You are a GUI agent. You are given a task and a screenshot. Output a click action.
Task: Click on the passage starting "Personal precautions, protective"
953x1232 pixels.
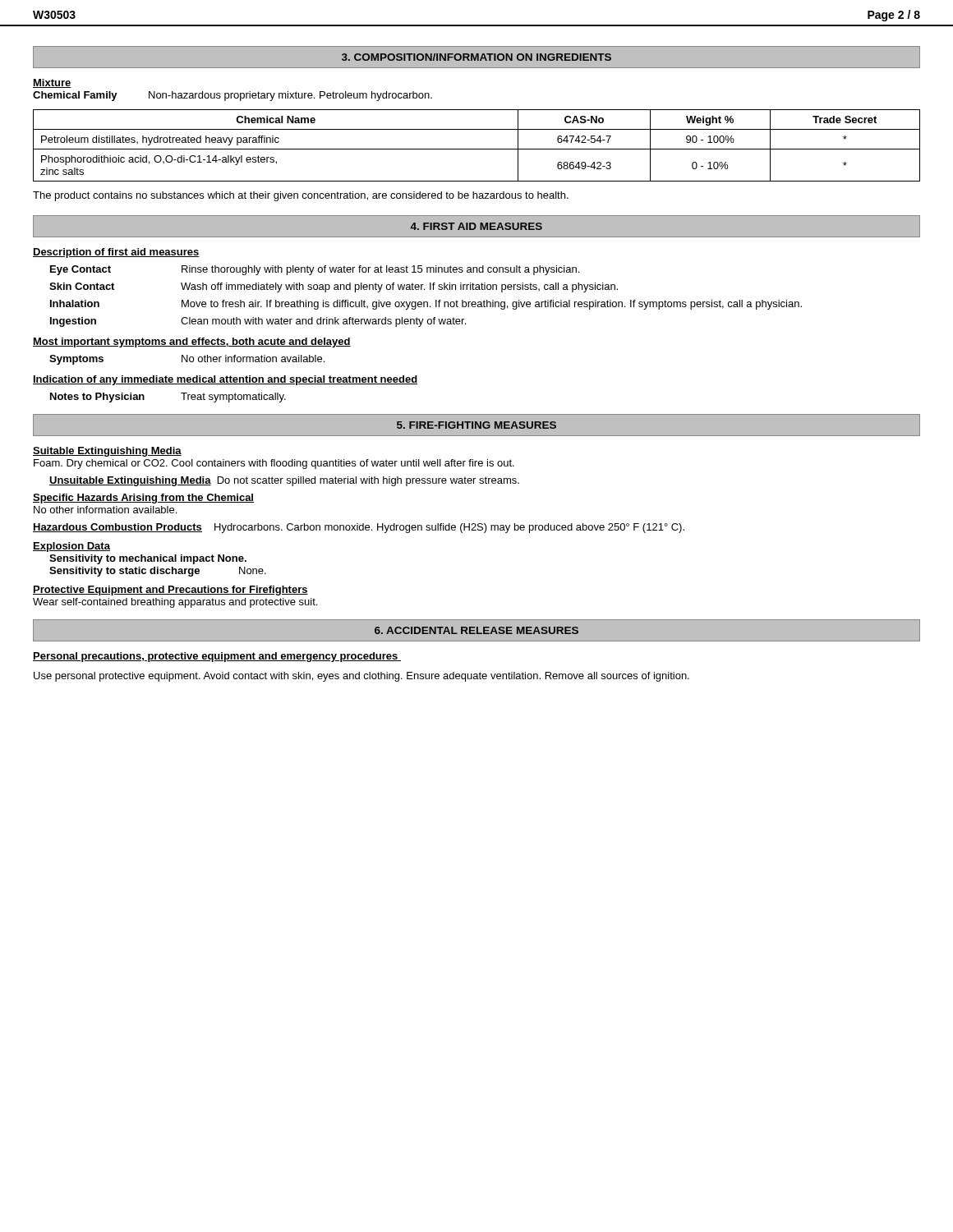[217, 656]
